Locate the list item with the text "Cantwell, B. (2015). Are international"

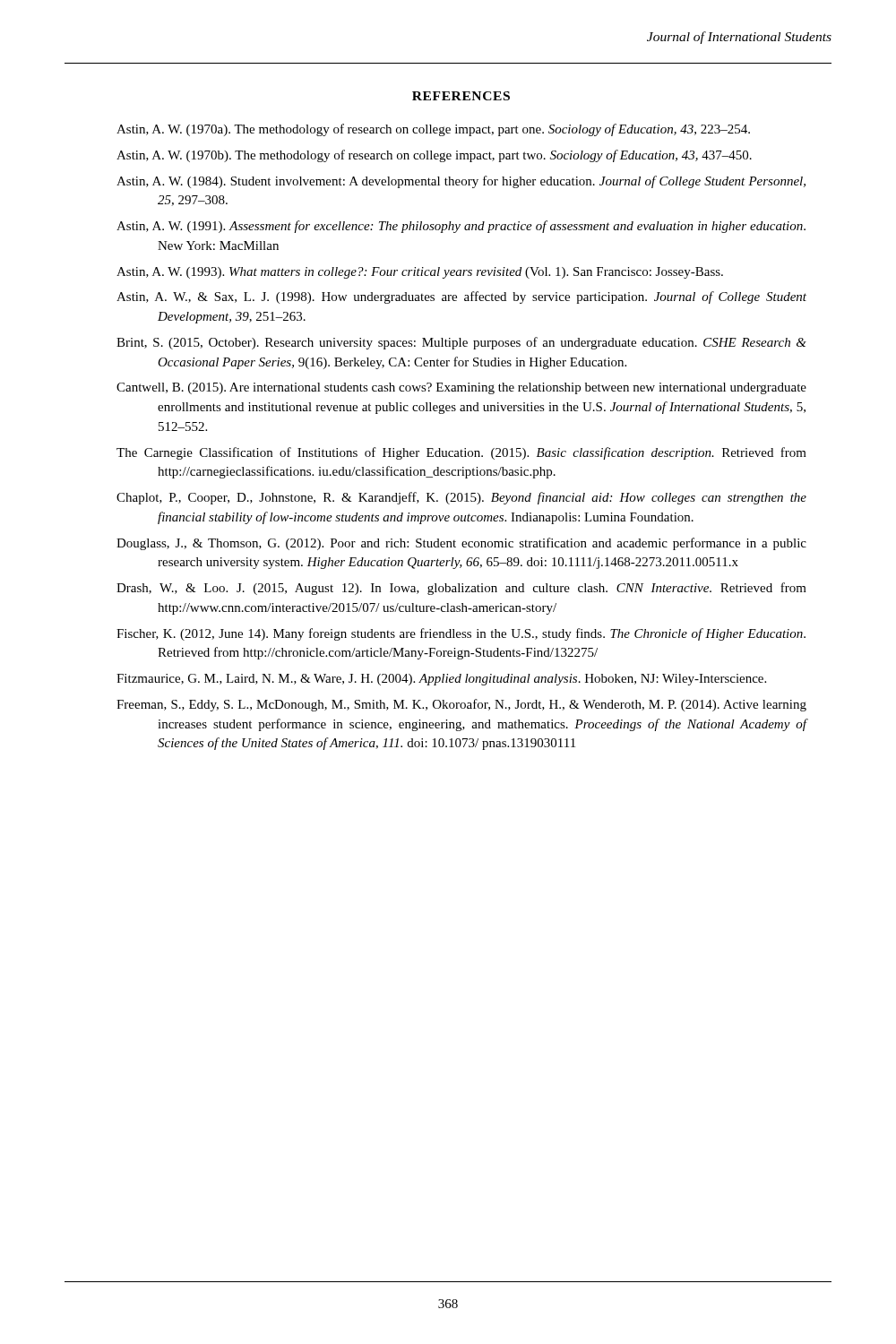(x=461, y=407)
